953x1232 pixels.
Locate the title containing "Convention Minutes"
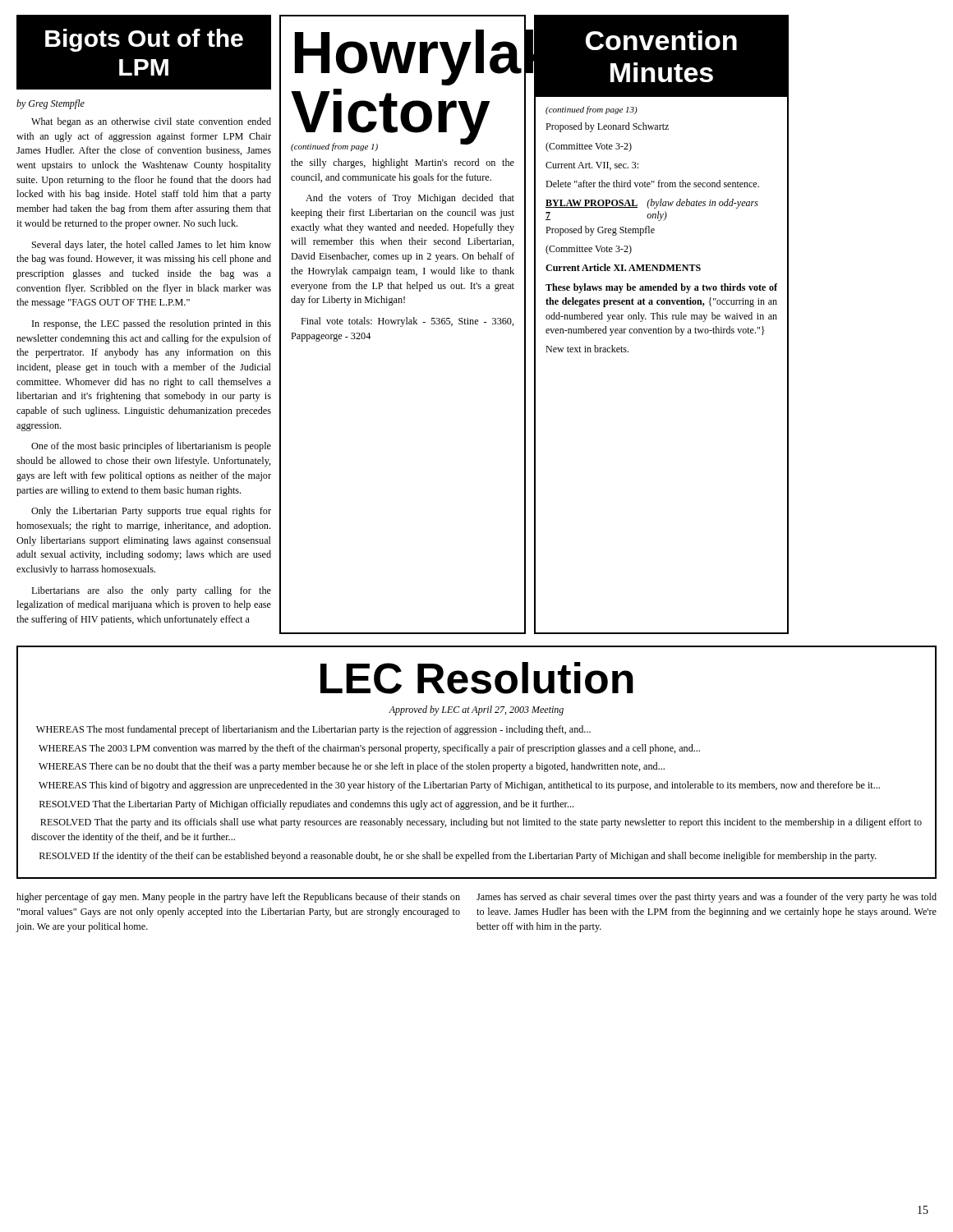[x=661, y=57]
